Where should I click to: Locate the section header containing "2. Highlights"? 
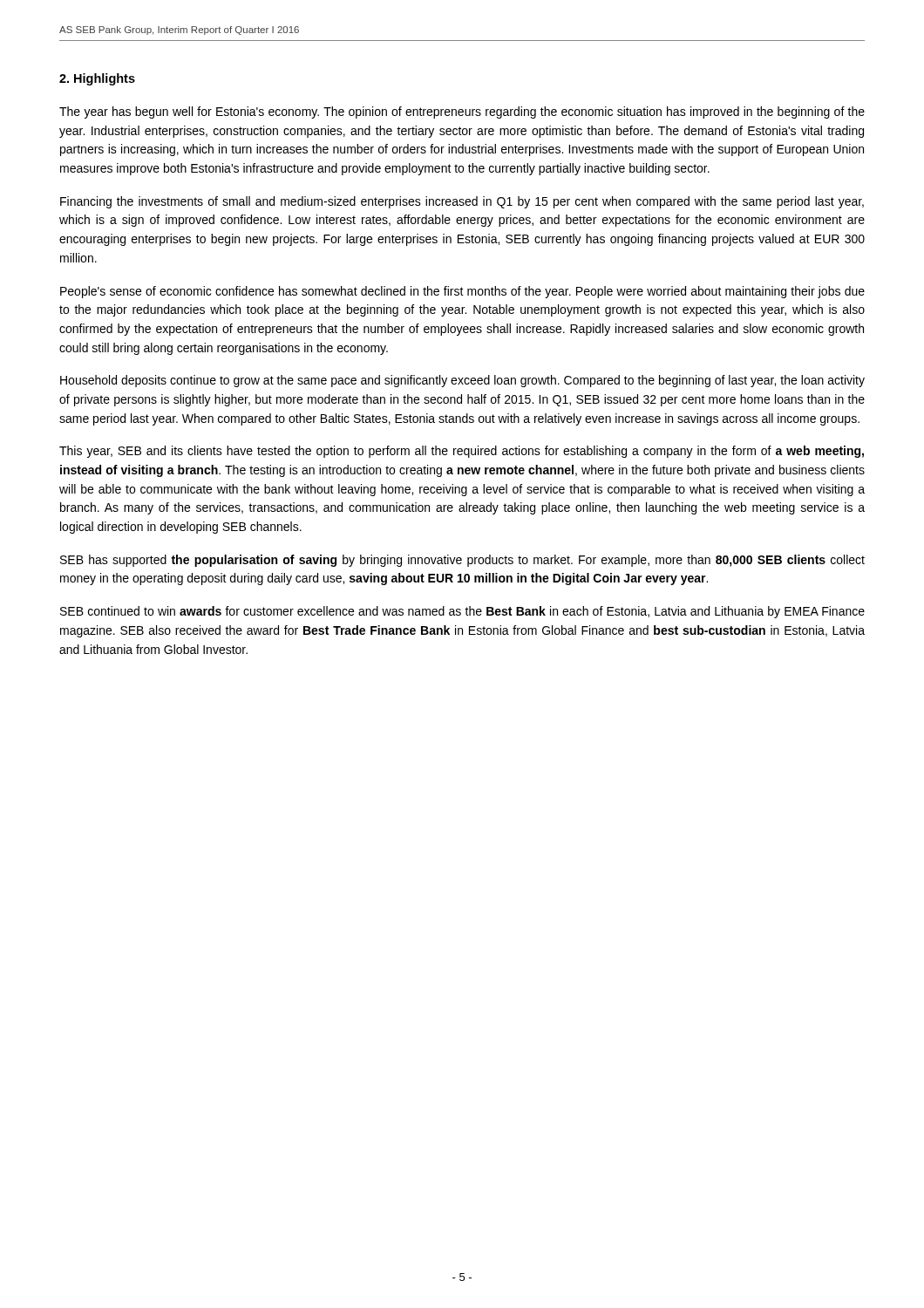tap(97, 78)
